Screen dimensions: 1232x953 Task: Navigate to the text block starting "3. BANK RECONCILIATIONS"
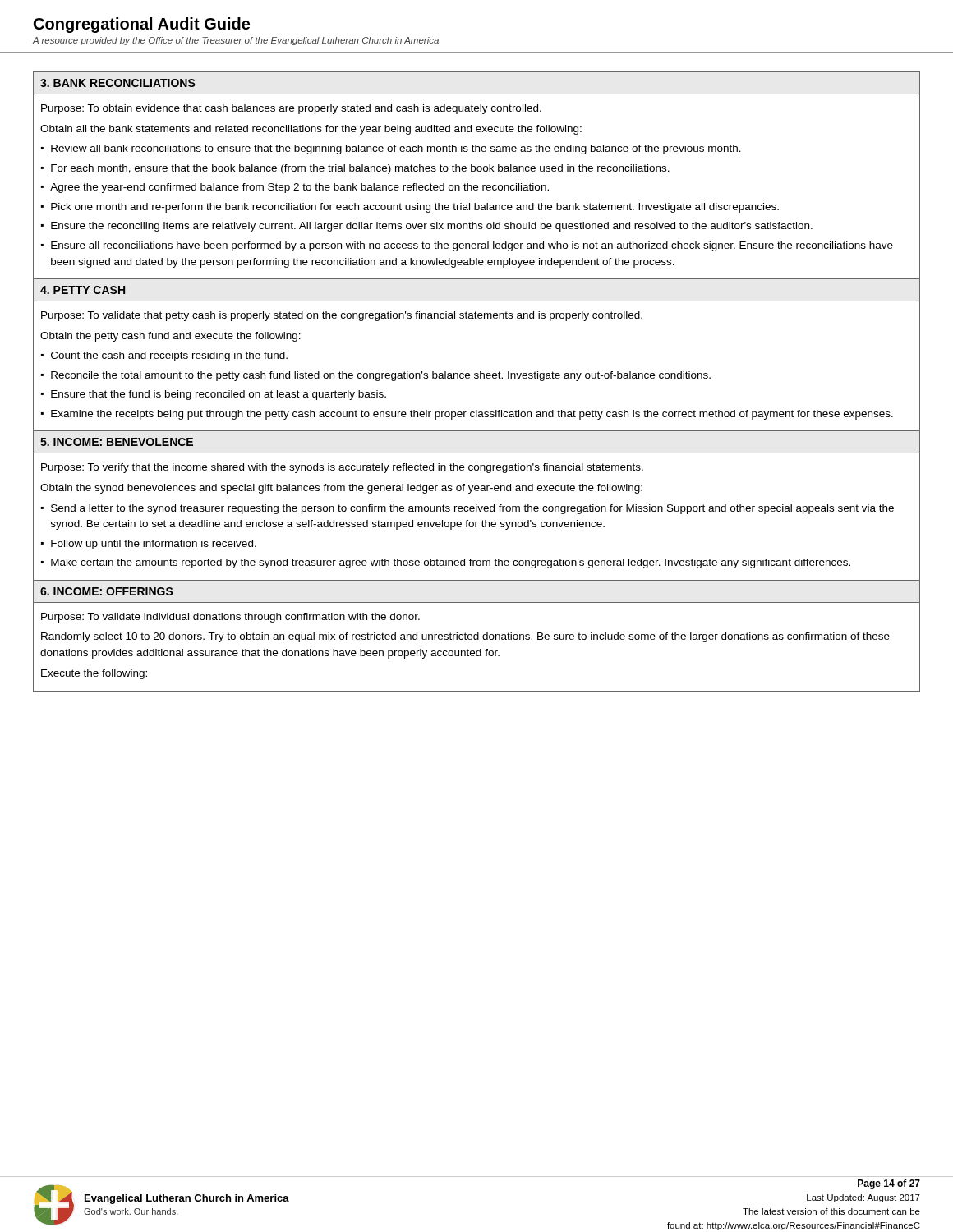pyautogui.click(x=118, y=83)
